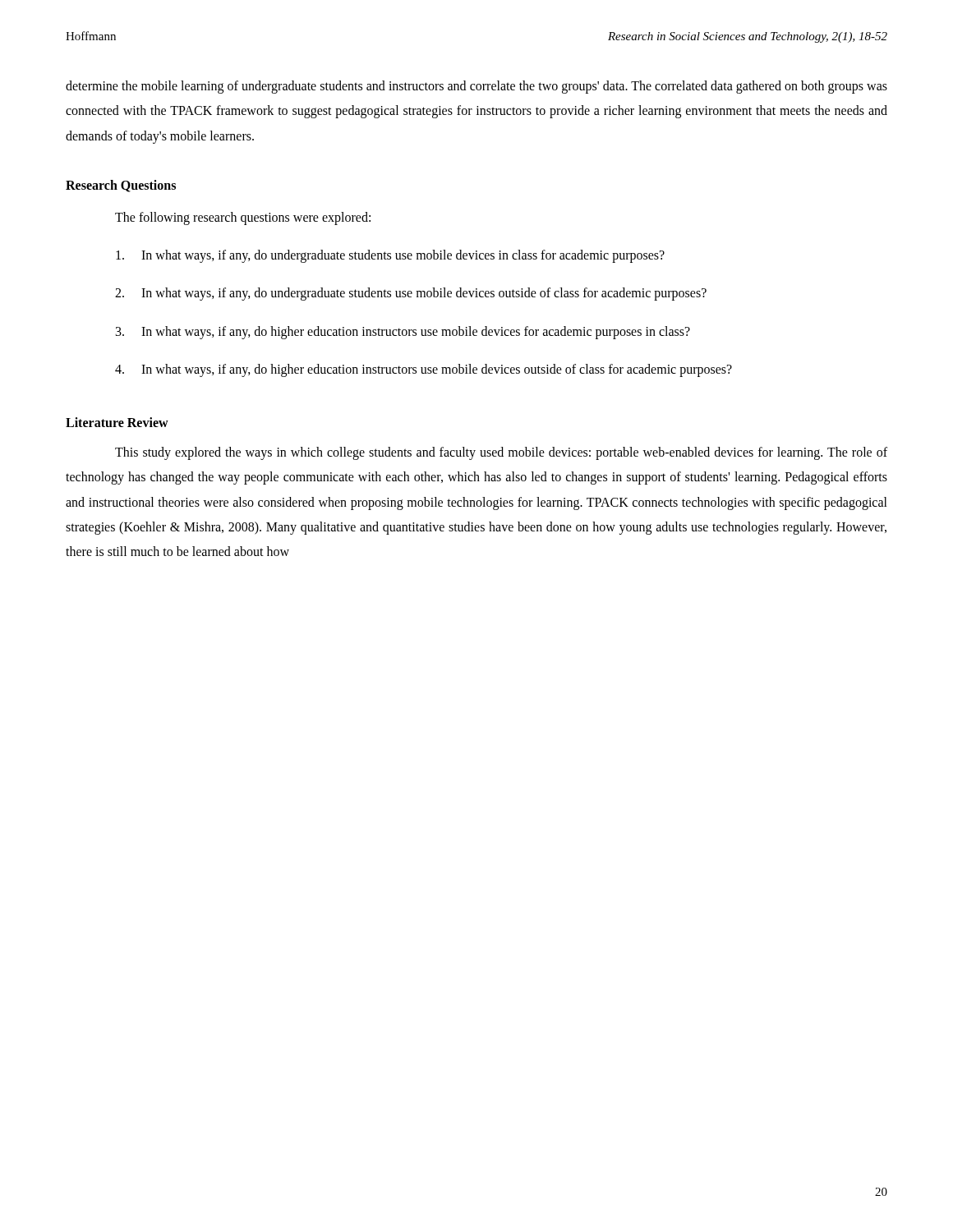Locate the text block containing "This study explored the ways in which"
Viewport: 953px width, 1232px height.
[x=476, y=502]
